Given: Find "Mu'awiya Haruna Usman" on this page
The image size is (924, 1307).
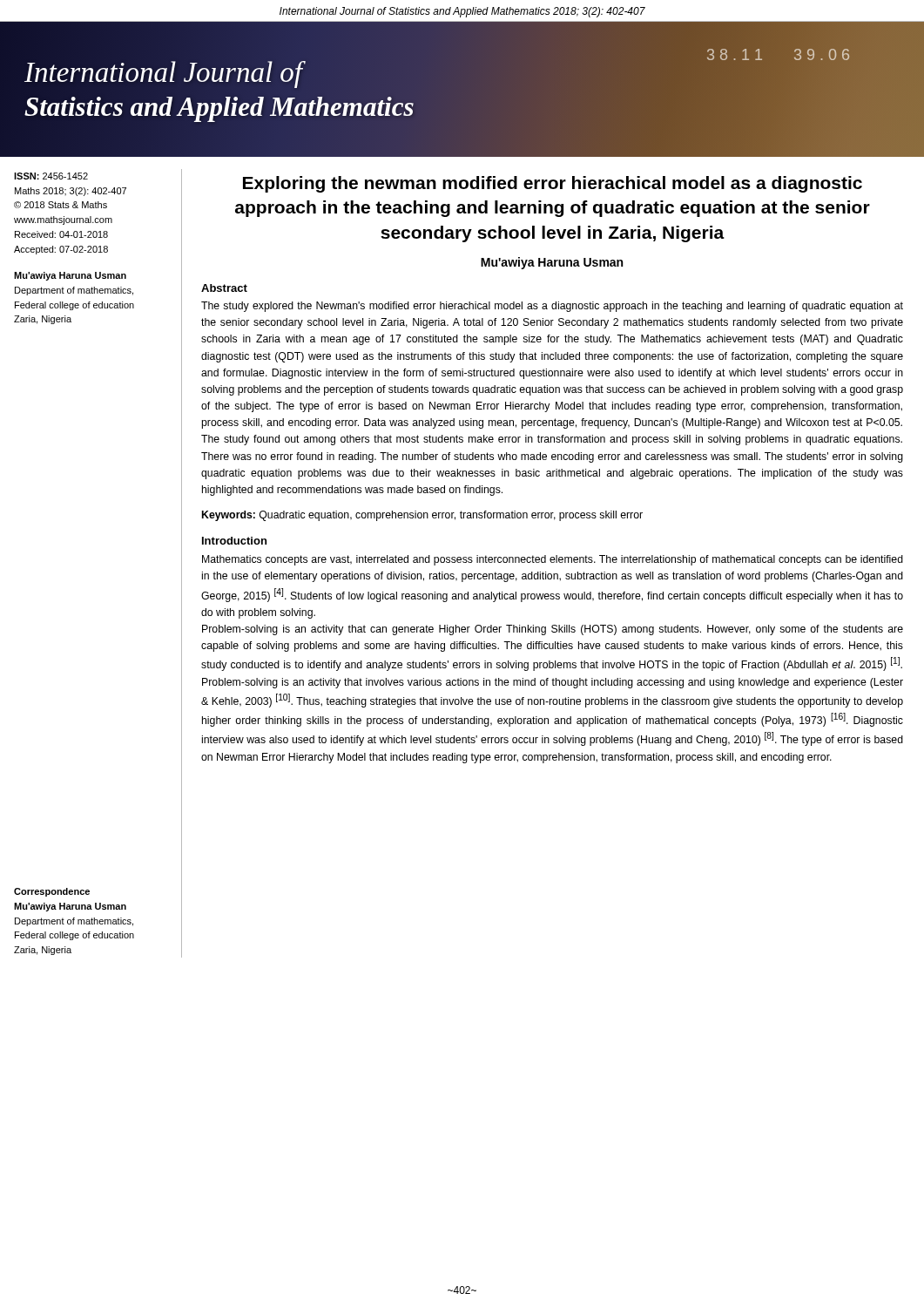Looking at the screenshot, I should coord(552,262).
